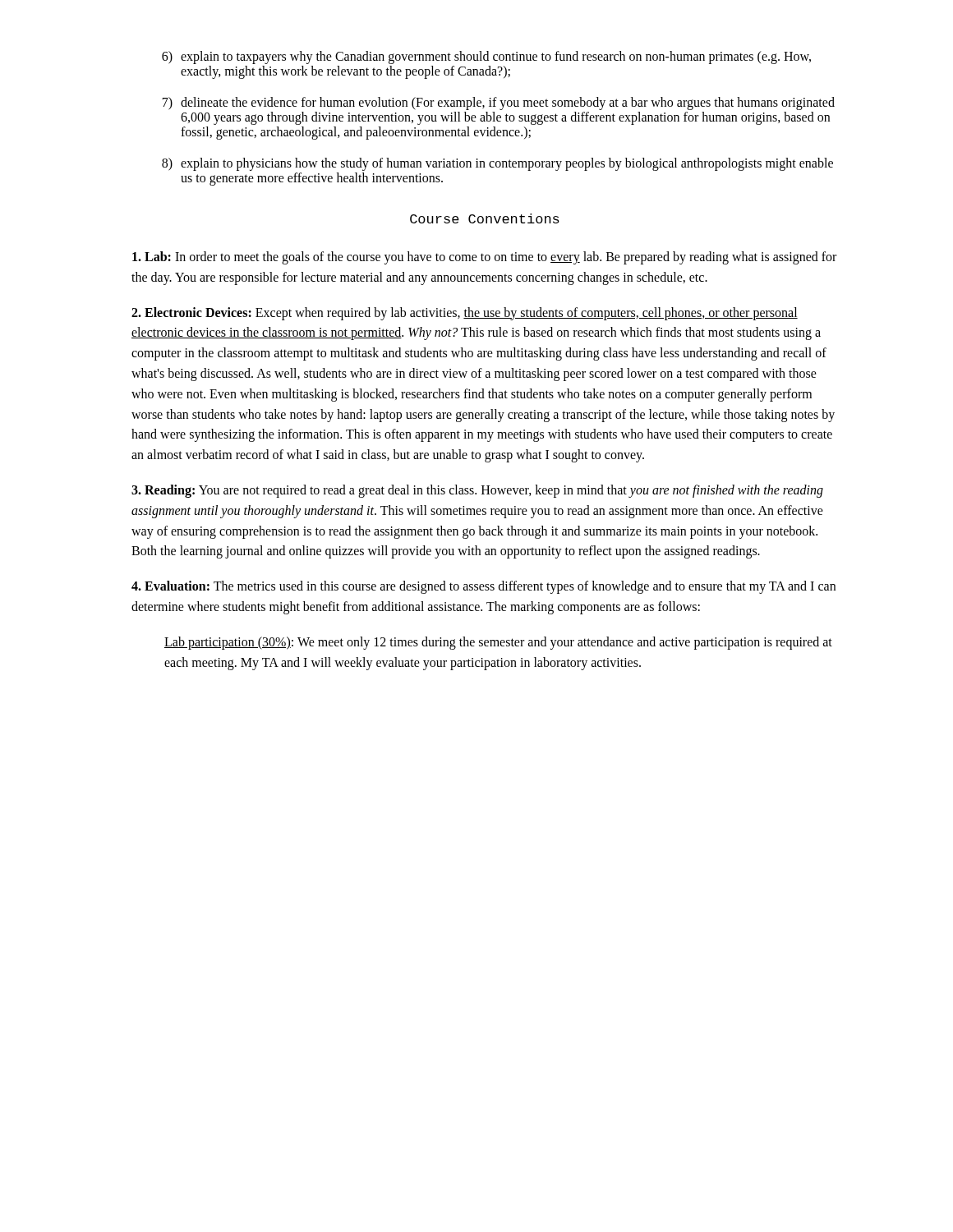This screenshot has width=953, height=1232.
Task: Where is the passage that starts "8) explain to"?
Action: pyautogui.click(x=485, y=171)
